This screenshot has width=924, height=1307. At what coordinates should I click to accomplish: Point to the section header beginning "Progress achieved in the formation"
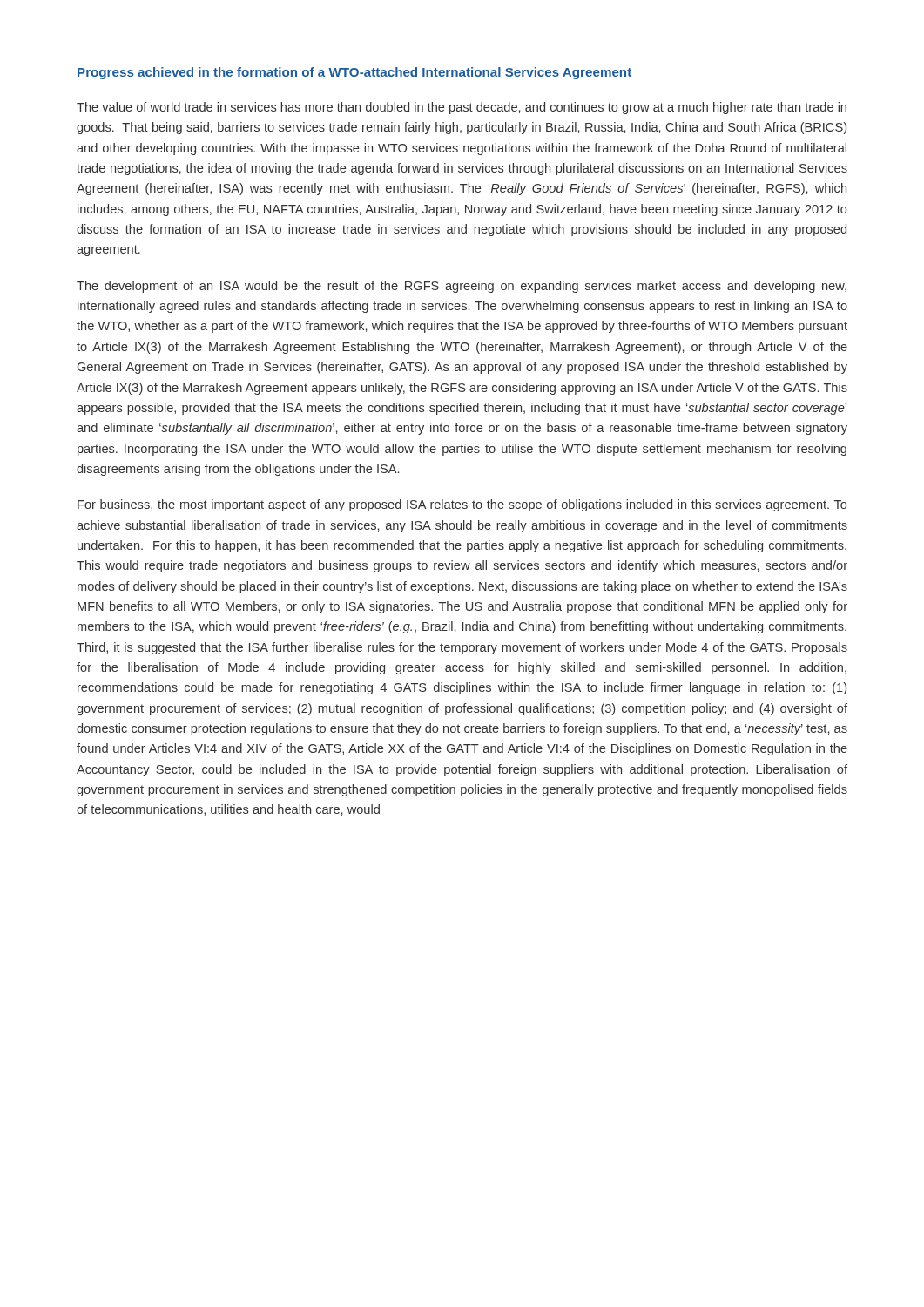[354, 72]
